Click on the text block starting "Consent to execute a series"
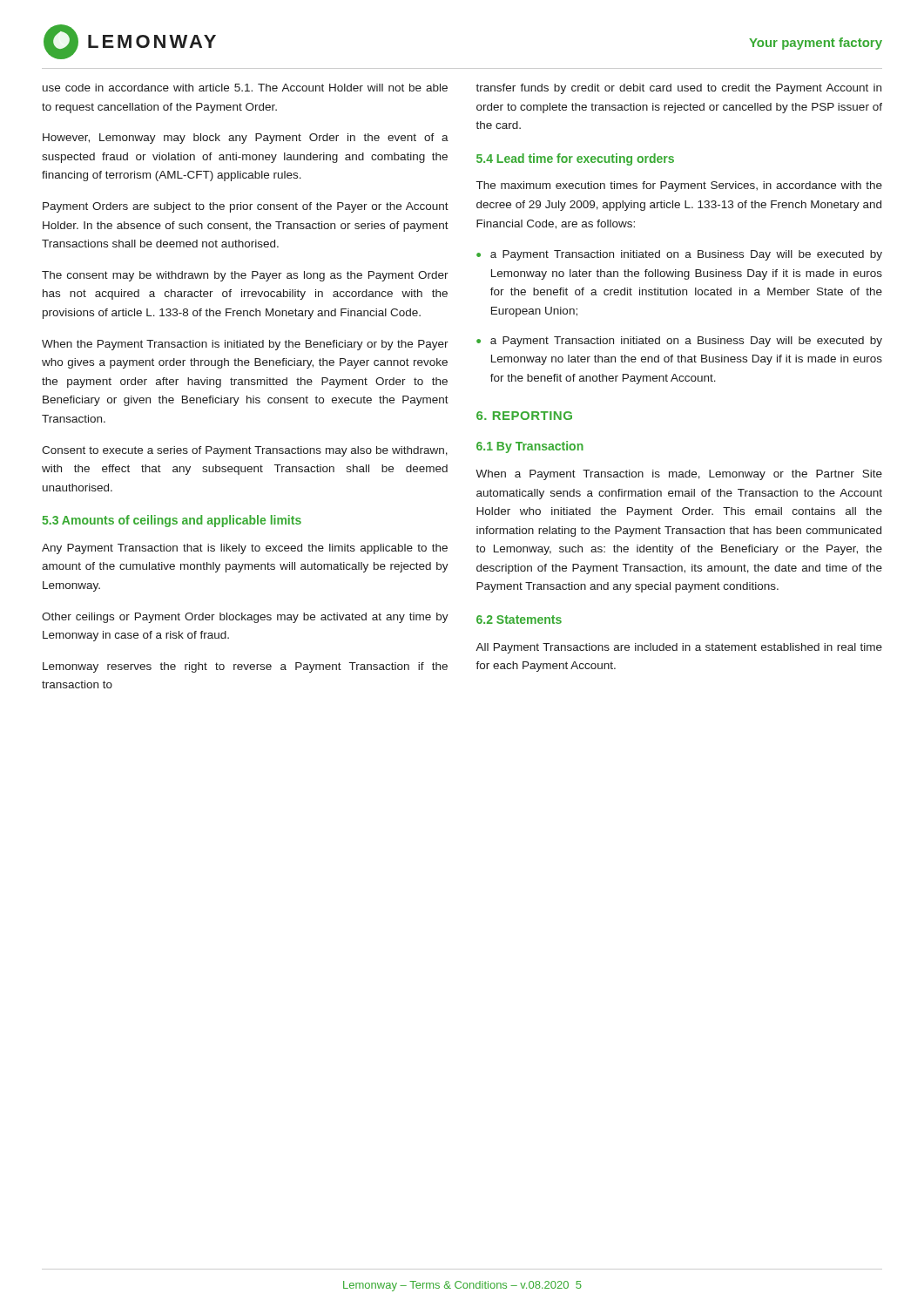 tap(245, 468)
